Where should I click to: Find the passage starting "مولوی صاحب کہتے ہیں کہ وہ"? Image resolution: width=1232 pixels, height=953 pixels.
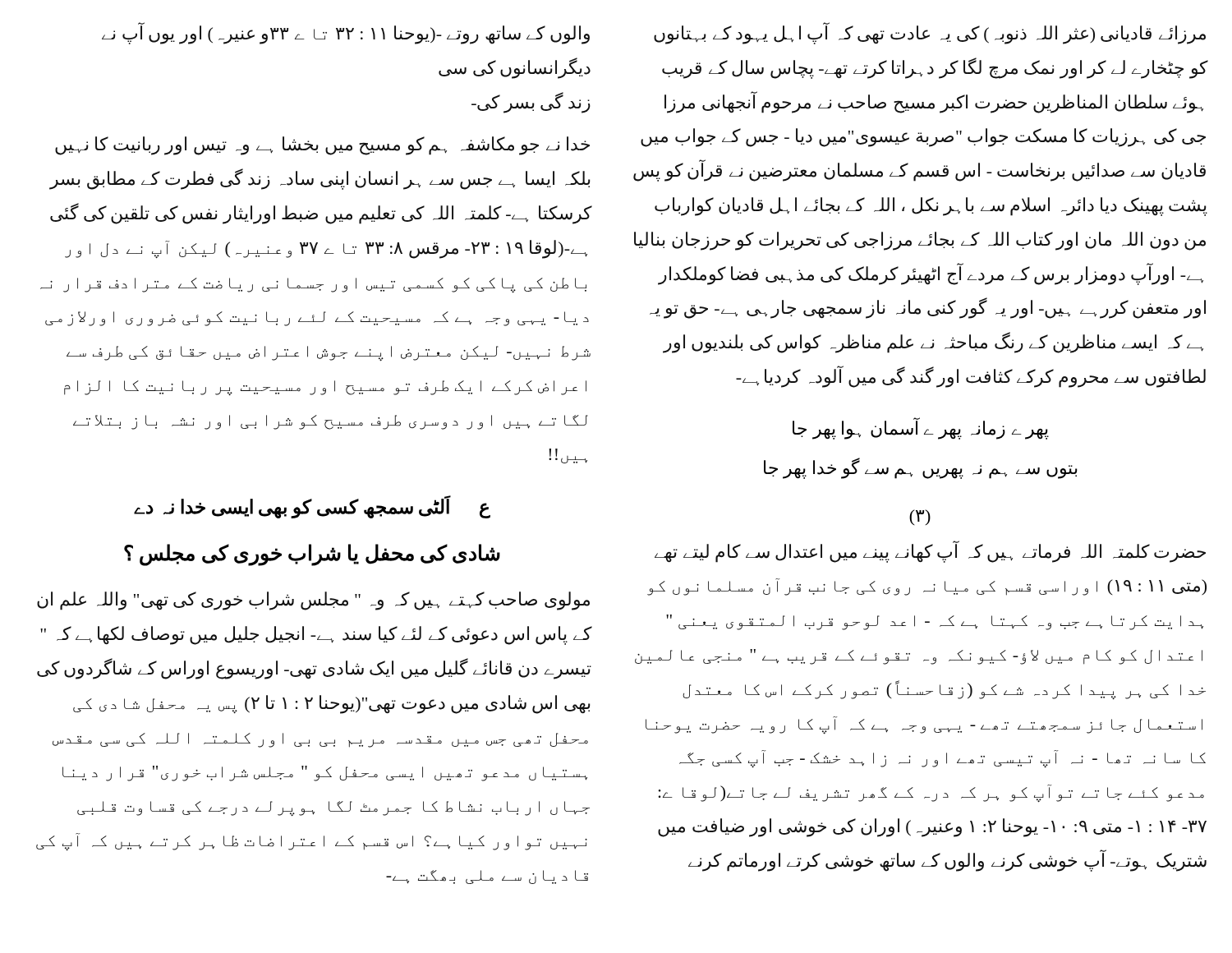313,737
